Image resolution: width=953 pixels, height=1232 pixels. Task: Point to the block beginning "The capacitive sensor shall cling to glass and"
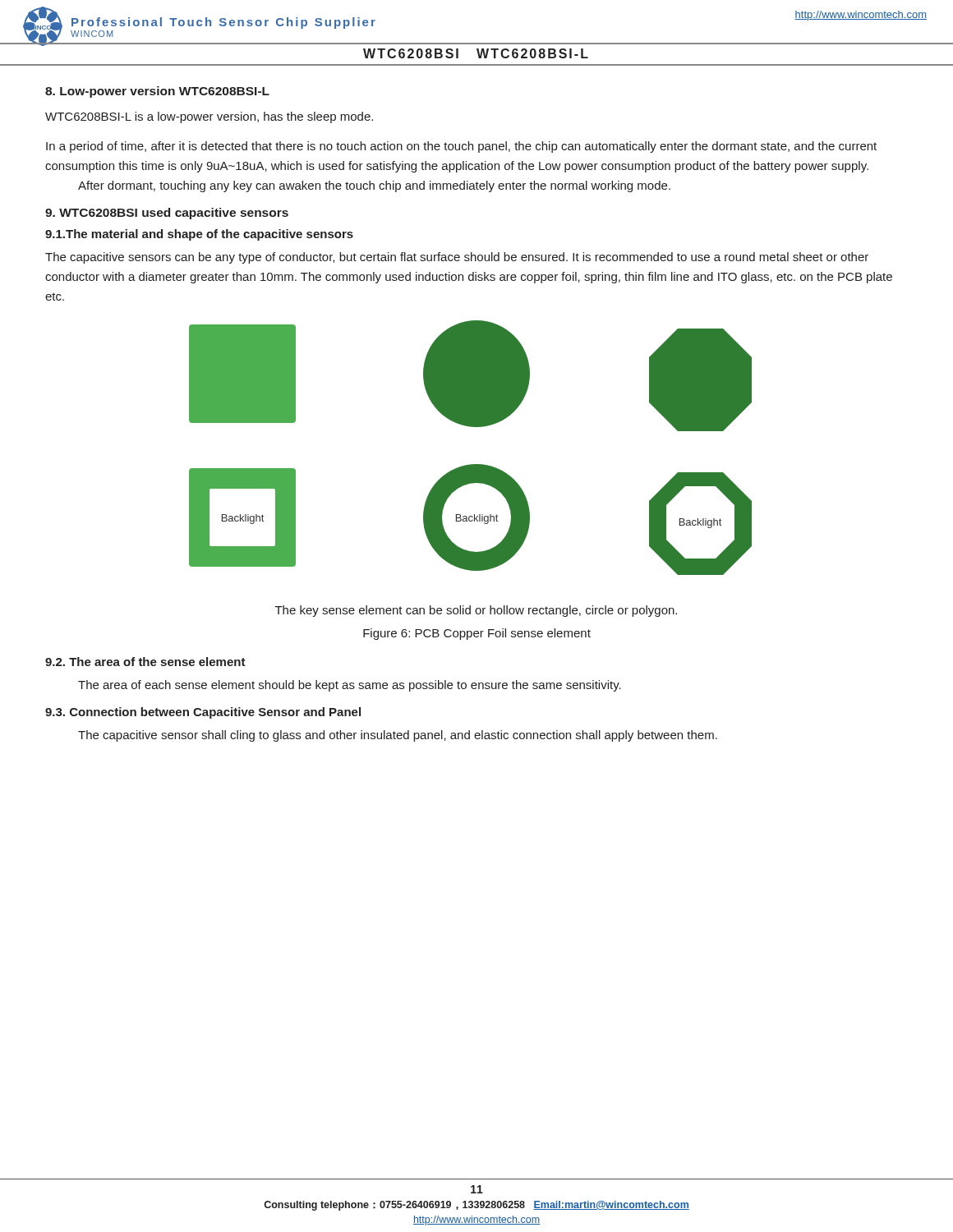point(476,735)
